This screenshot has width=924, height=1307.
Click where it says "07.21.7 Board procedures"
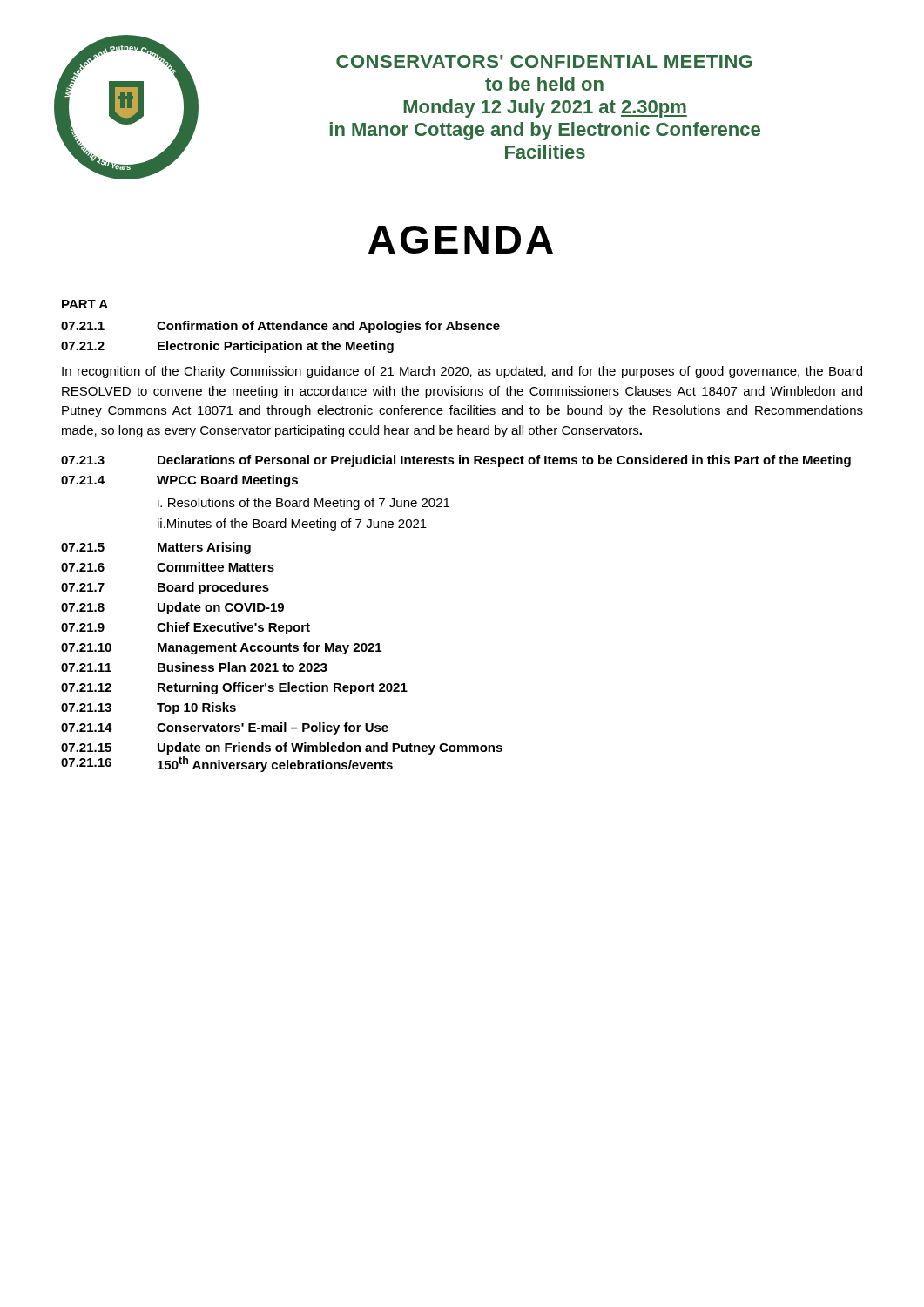pyautogui.click(x=165, y=588)
